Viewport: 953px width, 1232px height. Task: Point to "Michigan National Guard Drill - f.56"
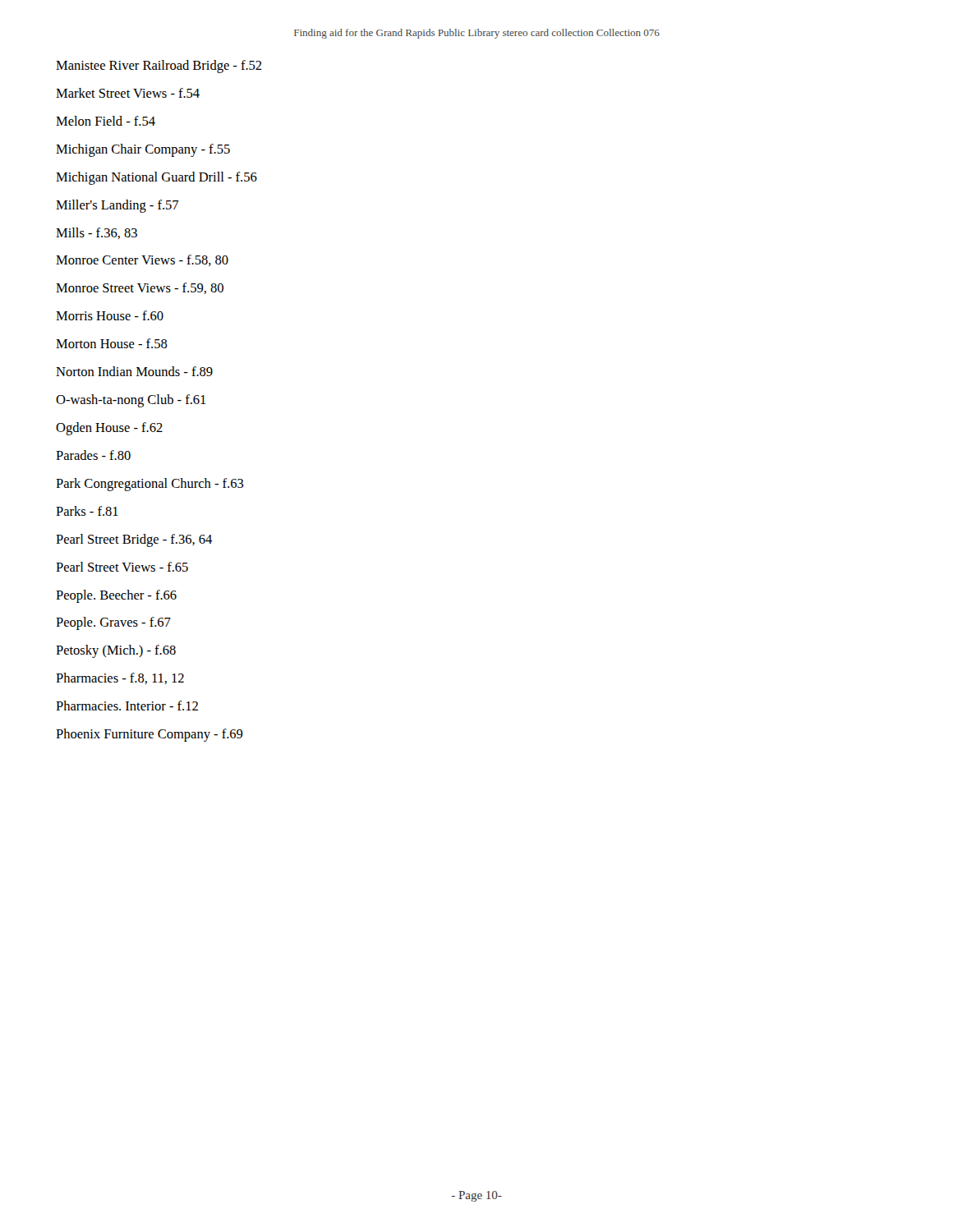click(x=156, y=177)
